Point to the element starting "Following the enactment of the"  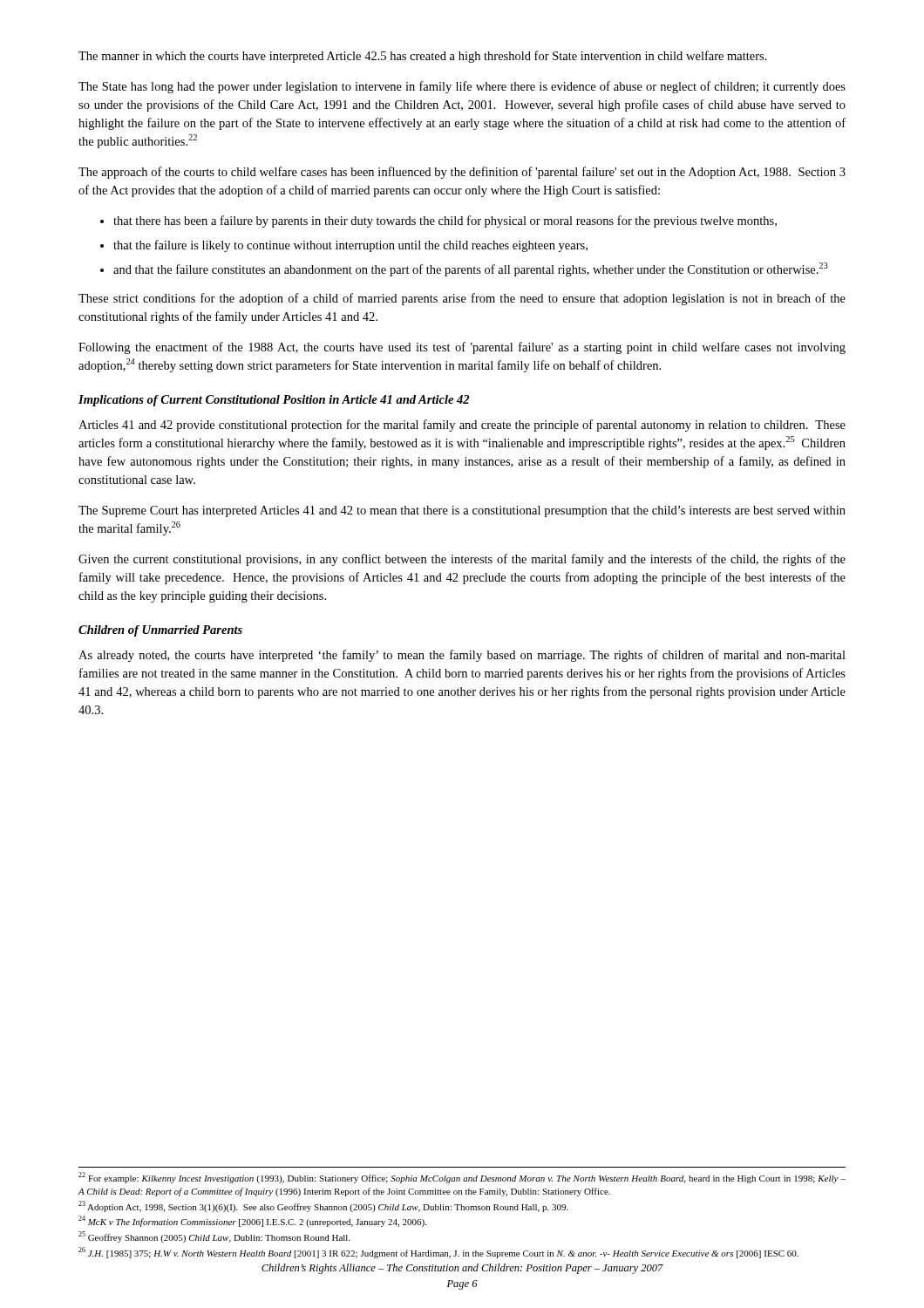(462, 356)
